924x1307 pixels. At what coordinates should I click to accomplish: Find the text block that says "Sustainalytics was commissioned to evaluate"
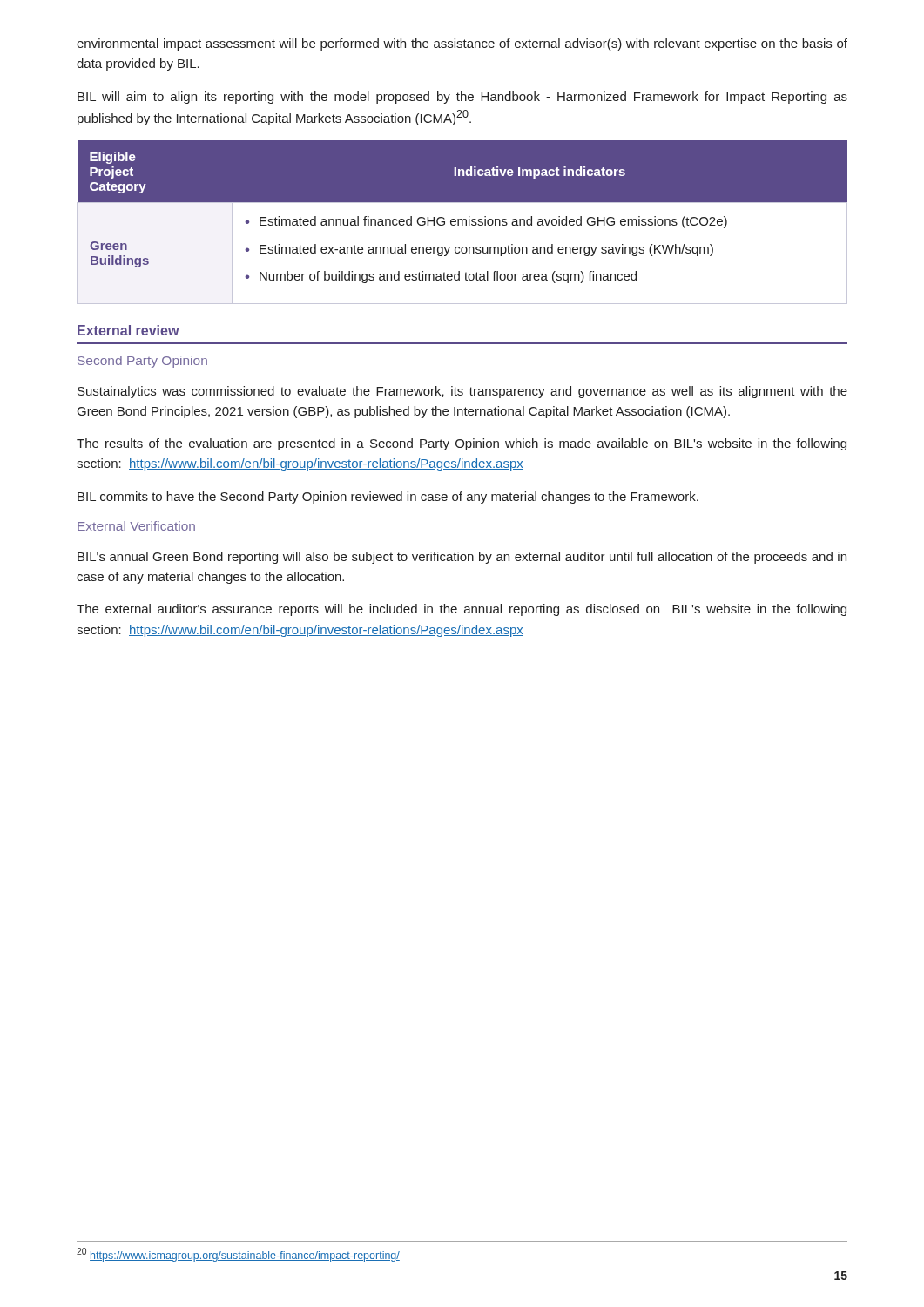pos(462,400)
